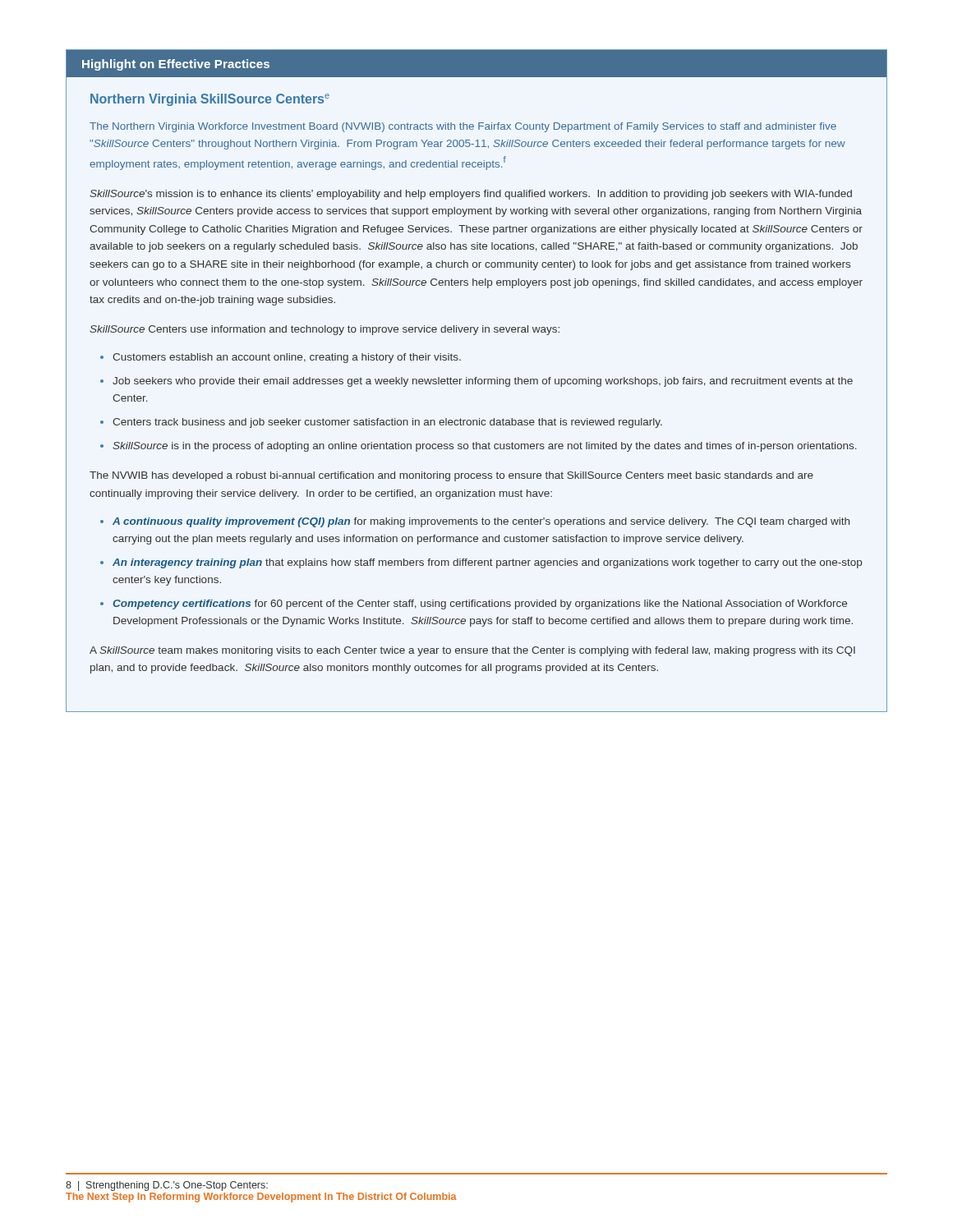Locate the text block that says "SkillSource Centers use information"
953x1232 pixels.
coord(325,329)
